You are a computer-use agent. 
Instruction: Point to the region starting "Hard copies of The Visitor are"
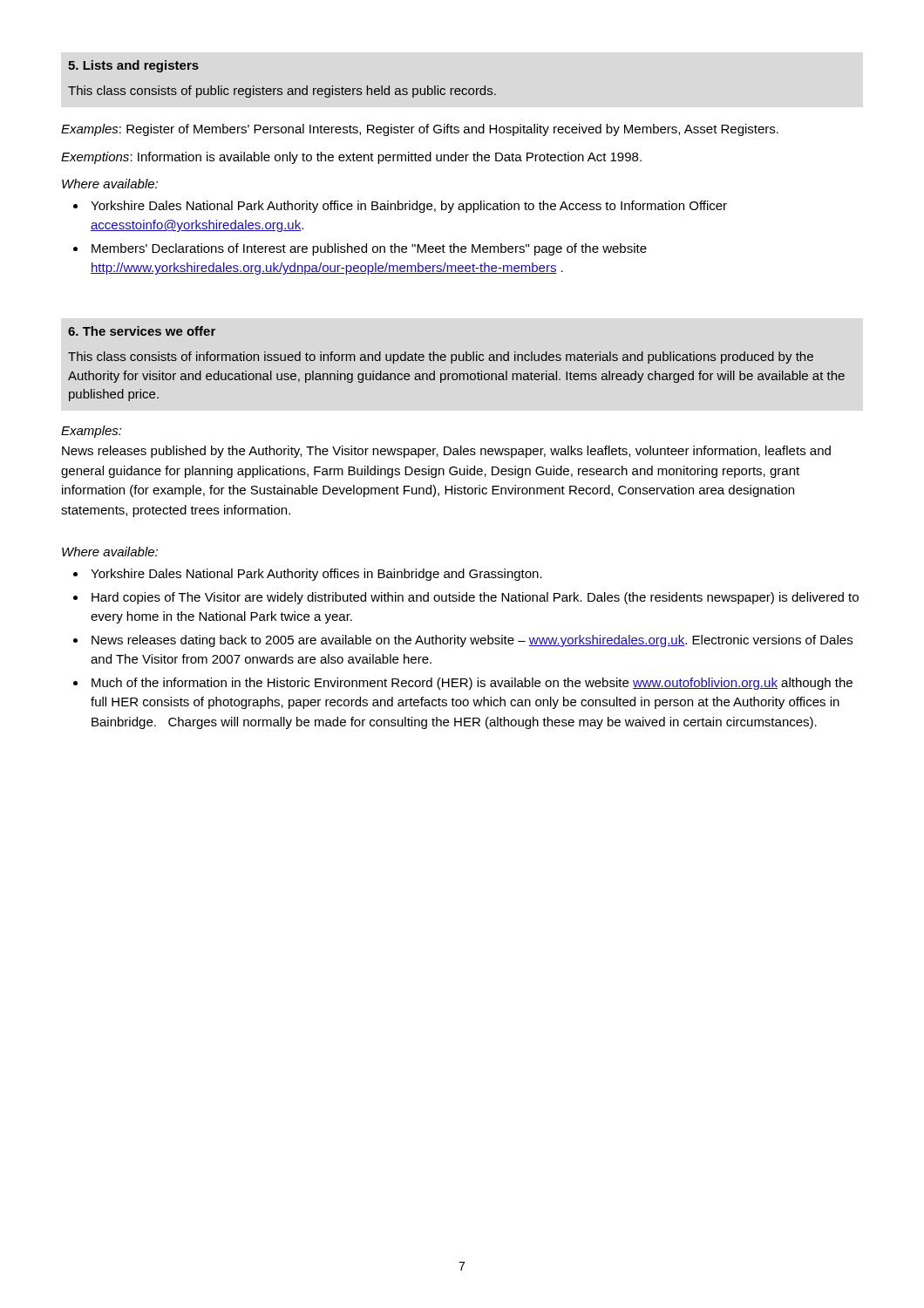pyautogui.click(x=475, y=606)
